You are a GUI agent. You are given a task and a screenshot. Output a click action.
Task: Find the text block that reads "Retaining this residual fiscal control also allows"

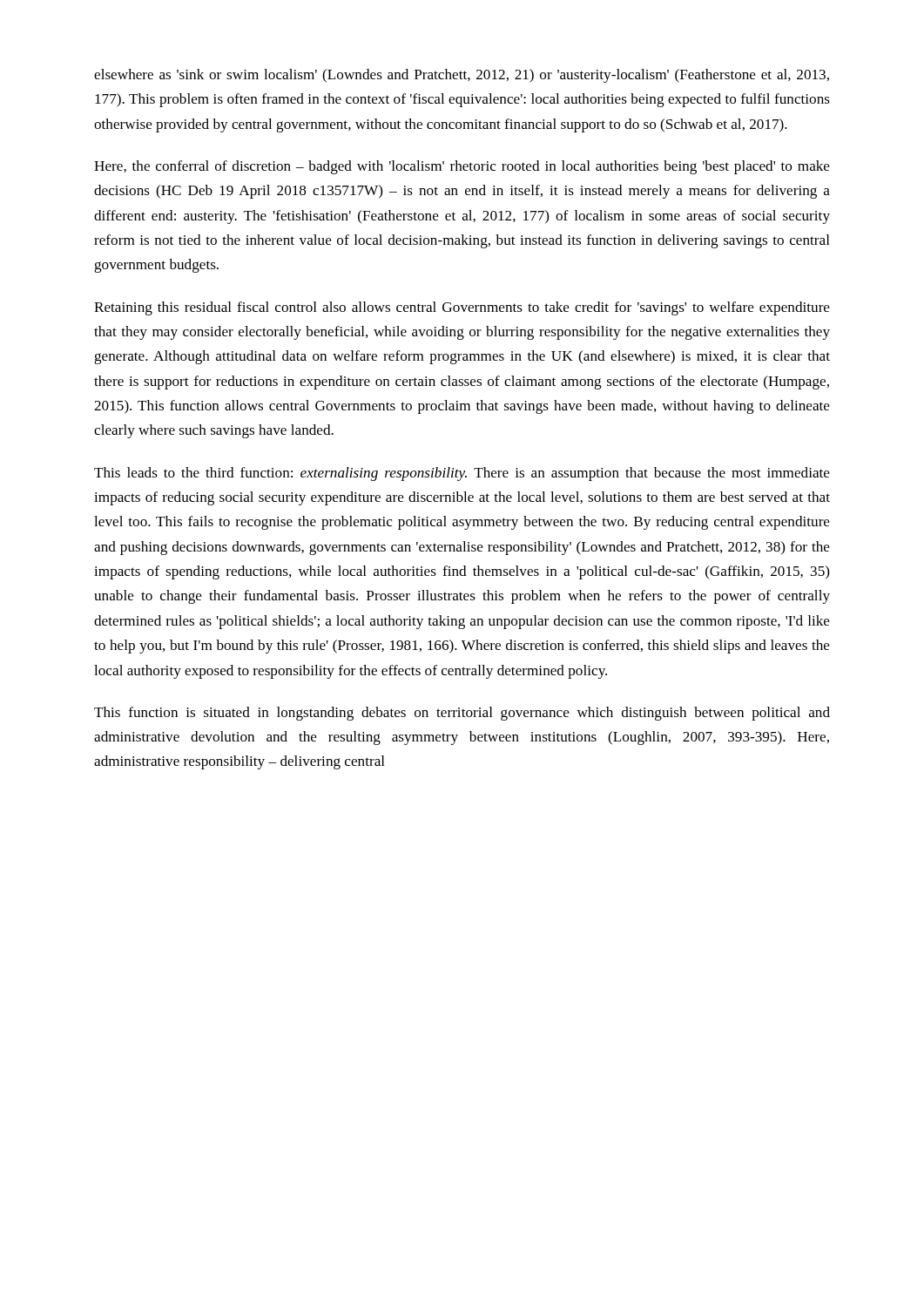tap(462, 369)
